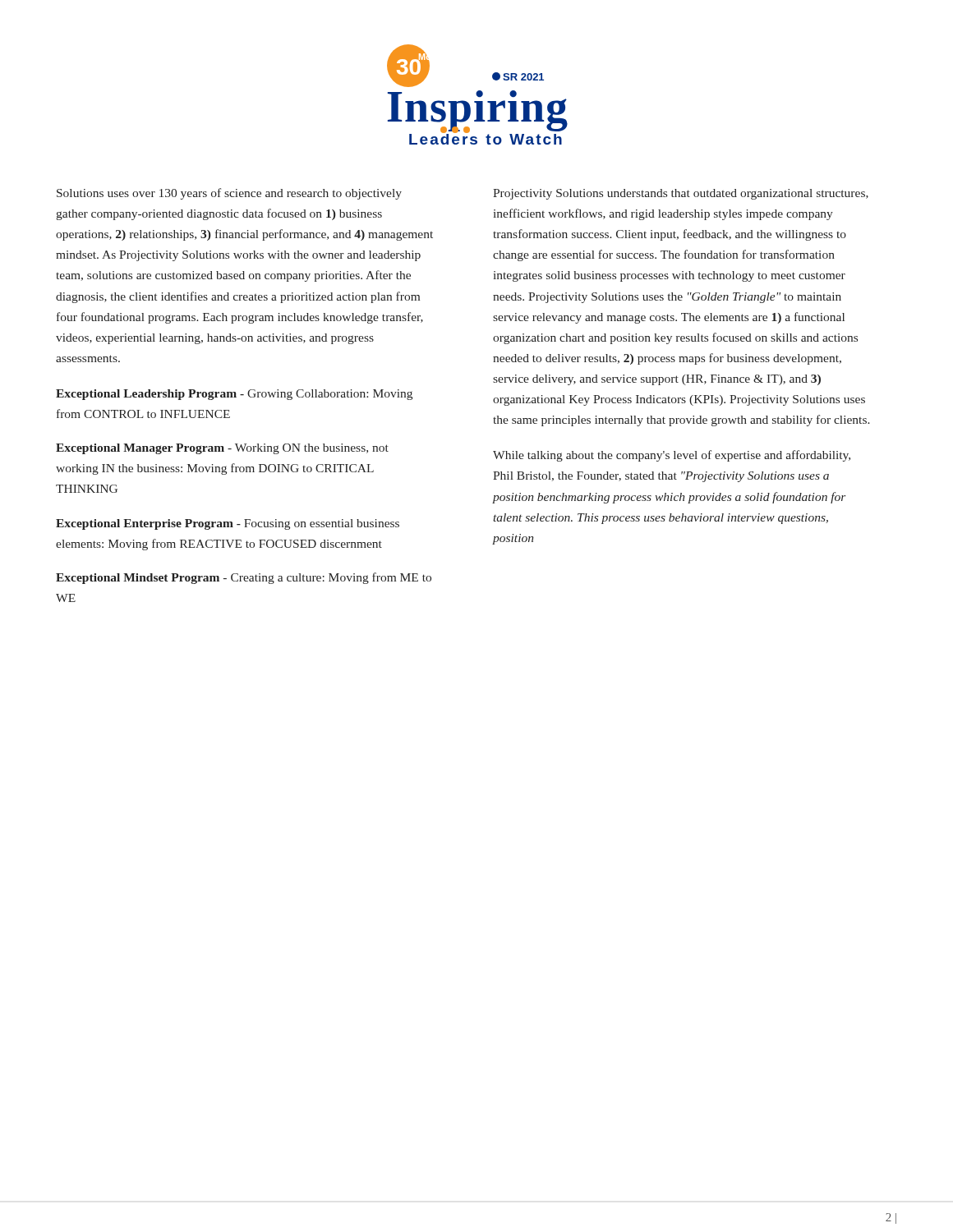Point to the region starting "Solutions uses over 130 years of"
This screenshot has width=953, height=1232.
(245, 275)
